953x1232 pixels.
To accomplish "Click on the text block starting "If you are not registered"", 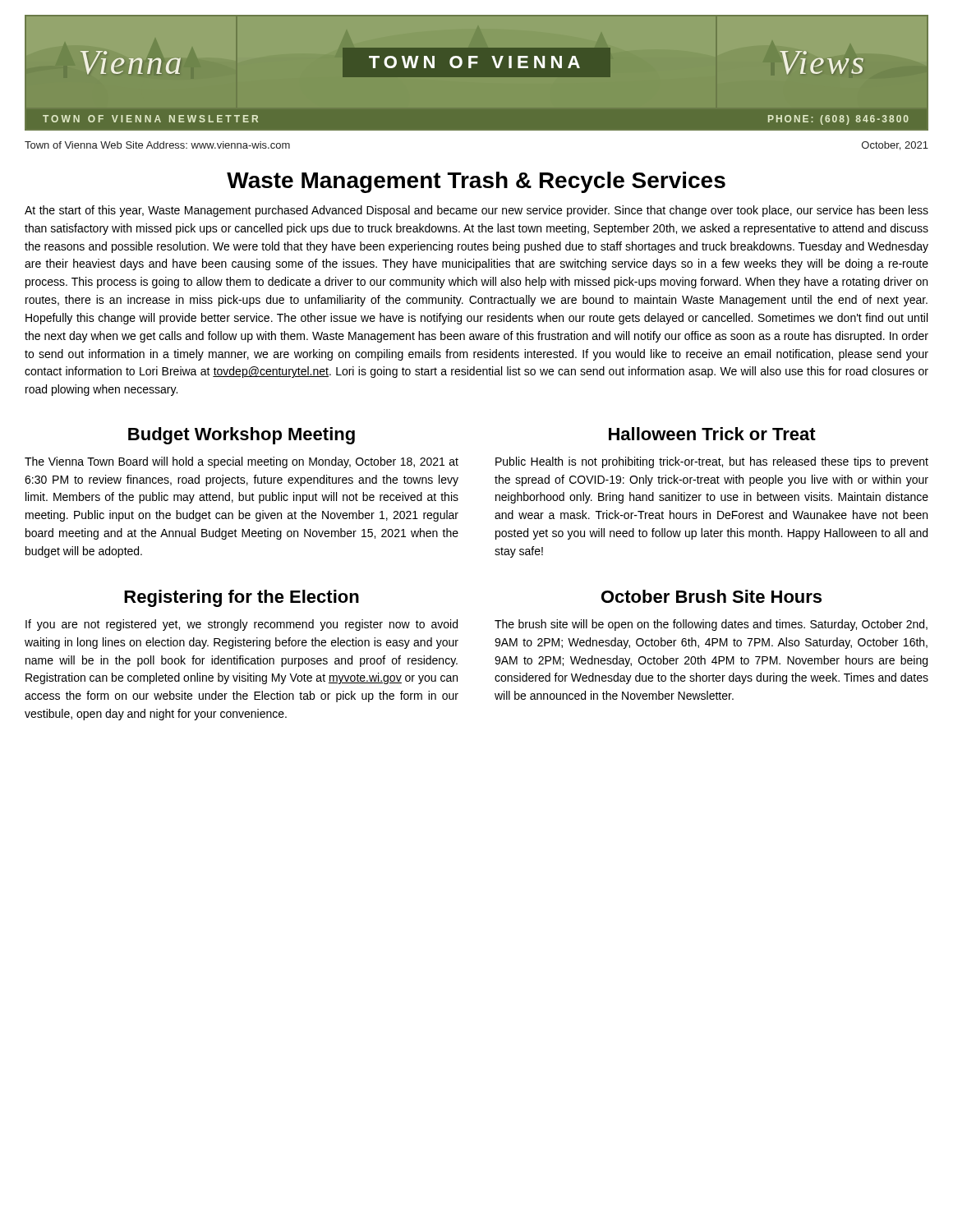I will [242, 669].
